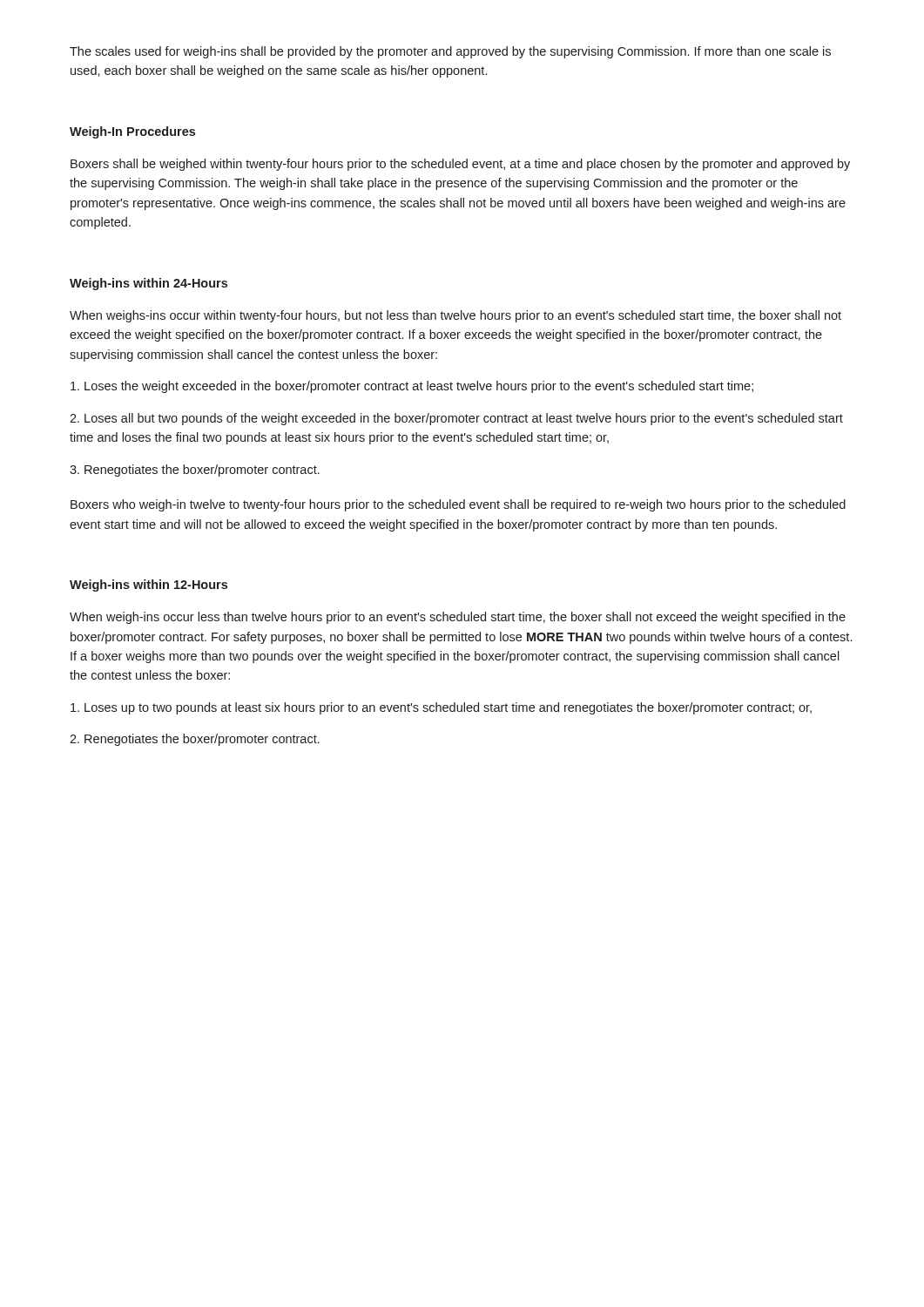This screenshot has width=924, height=1307.
Task: Point to the block beginning "Boxers who weigh-in twelve"
Action: click(x=458, y=514)
